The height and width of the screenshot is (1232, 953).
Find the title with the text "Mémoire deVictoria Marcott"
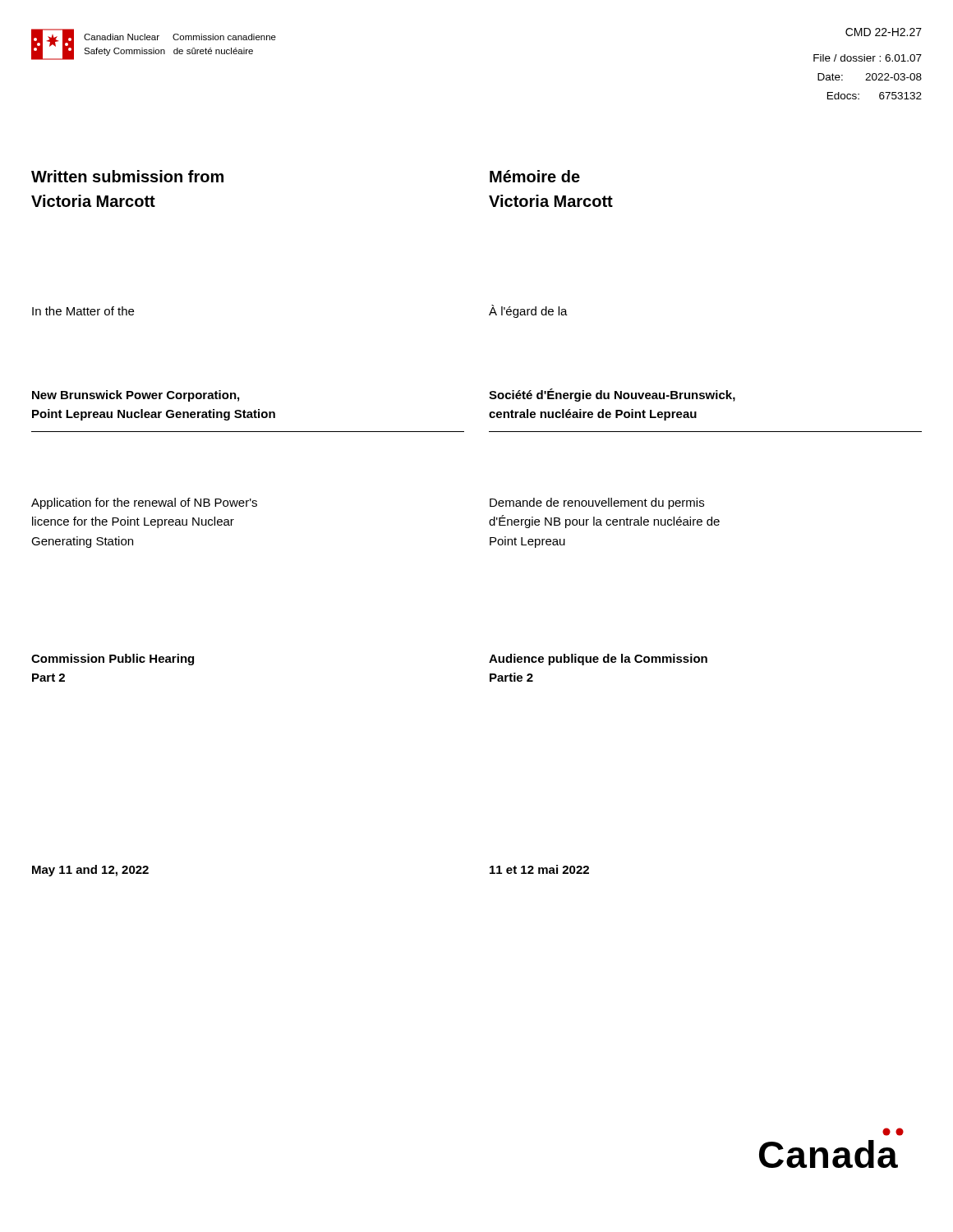pyautogui.click(x=551, y=189)
